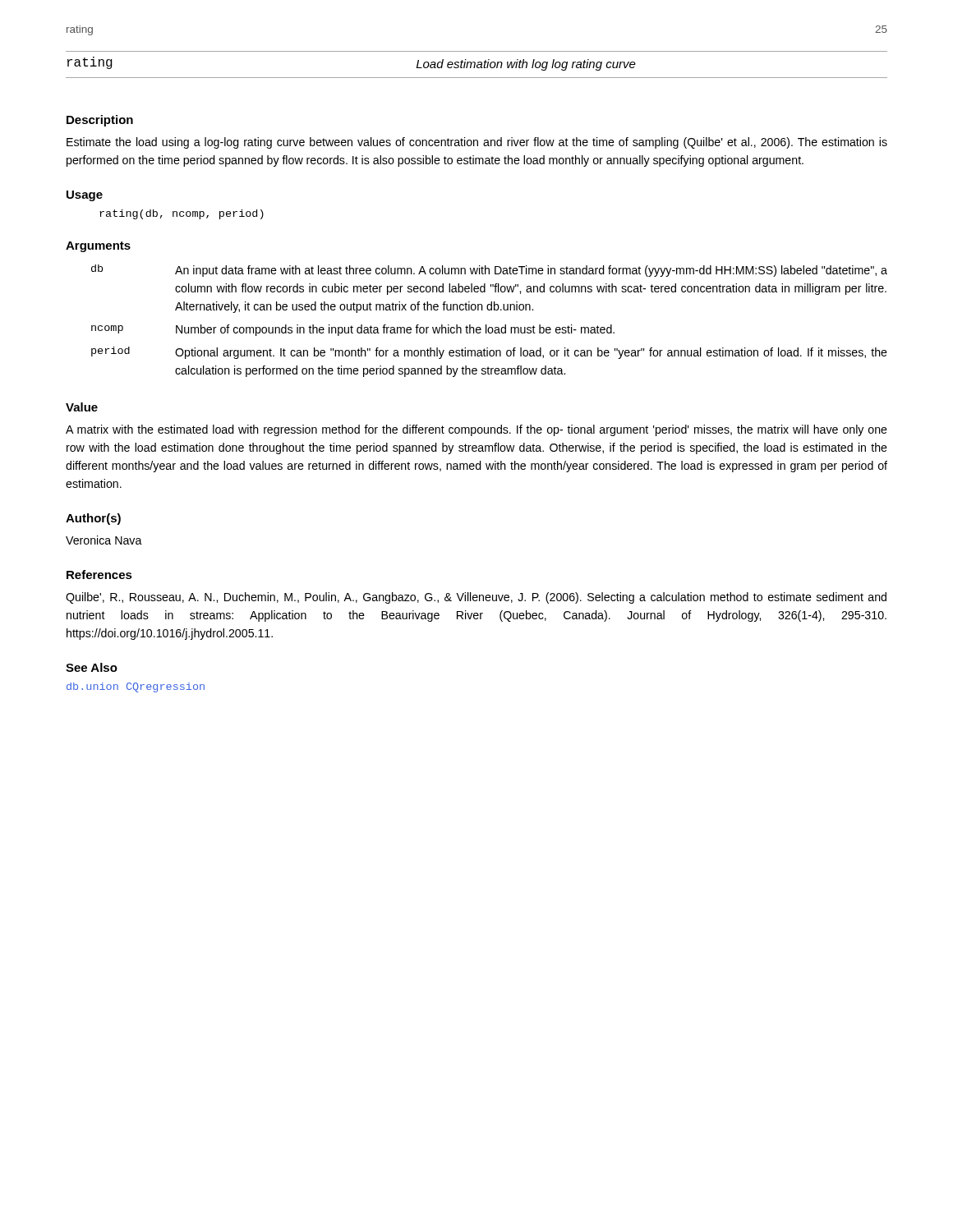
Task: Locate the block of text that opens with "Estimate the load using a log-log rating curve"
Action: [476, 151]
